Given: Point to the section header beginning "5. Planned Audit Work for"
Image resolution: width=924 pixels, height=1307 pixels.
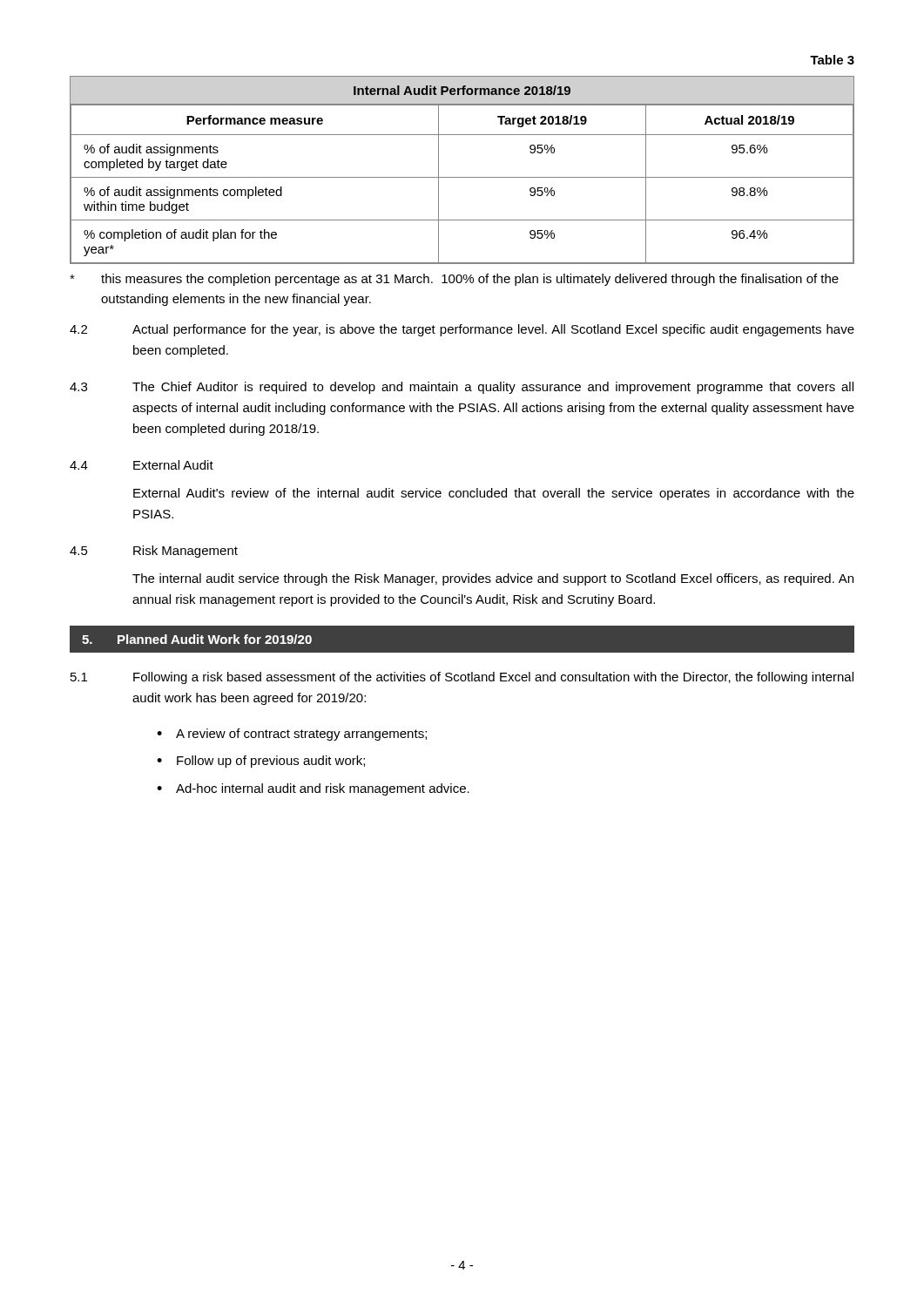Looking at the screenshot, I should [197, 639].
